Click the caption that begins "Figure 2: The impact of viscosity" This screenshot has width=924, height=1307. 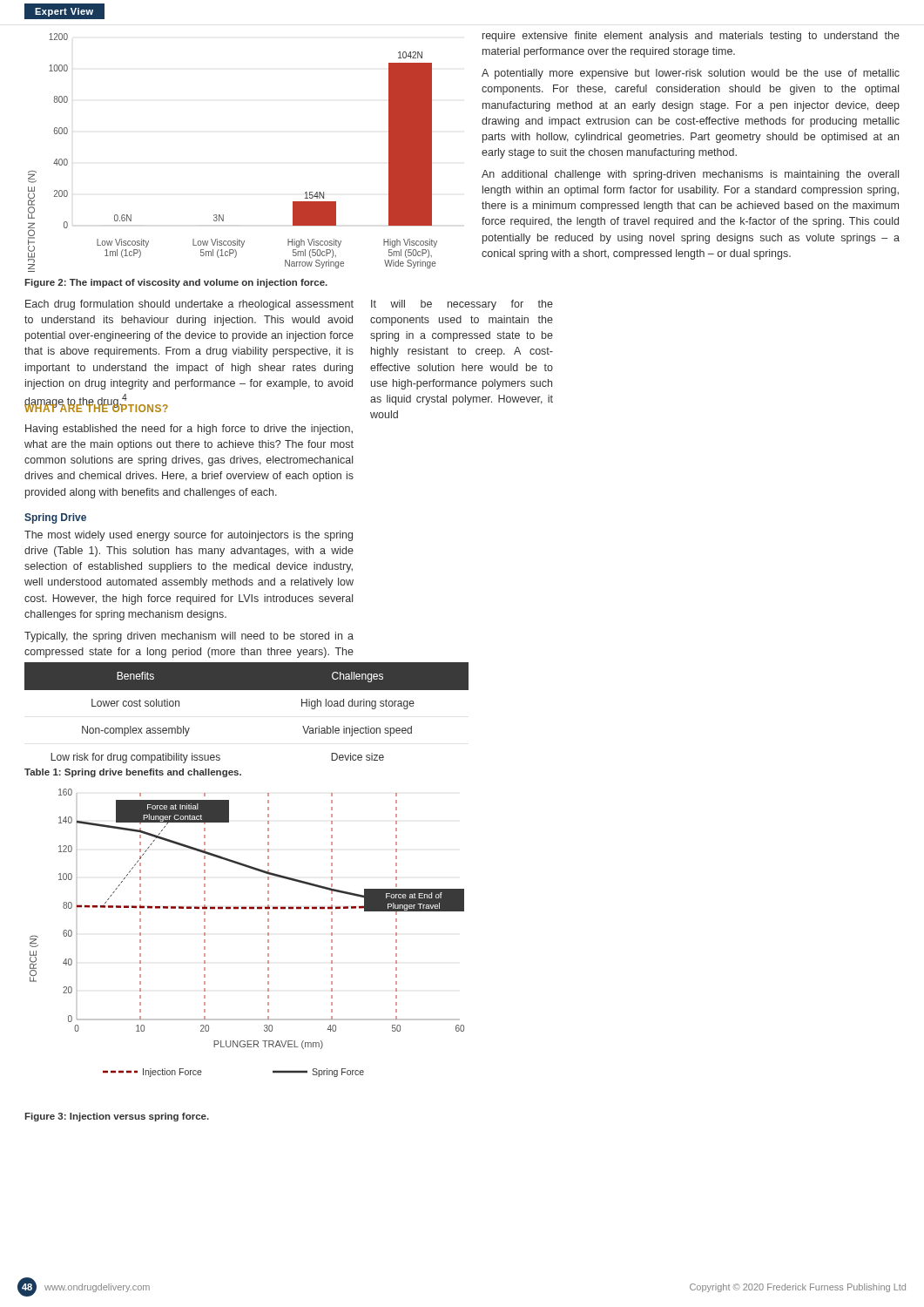click(176, 282)
